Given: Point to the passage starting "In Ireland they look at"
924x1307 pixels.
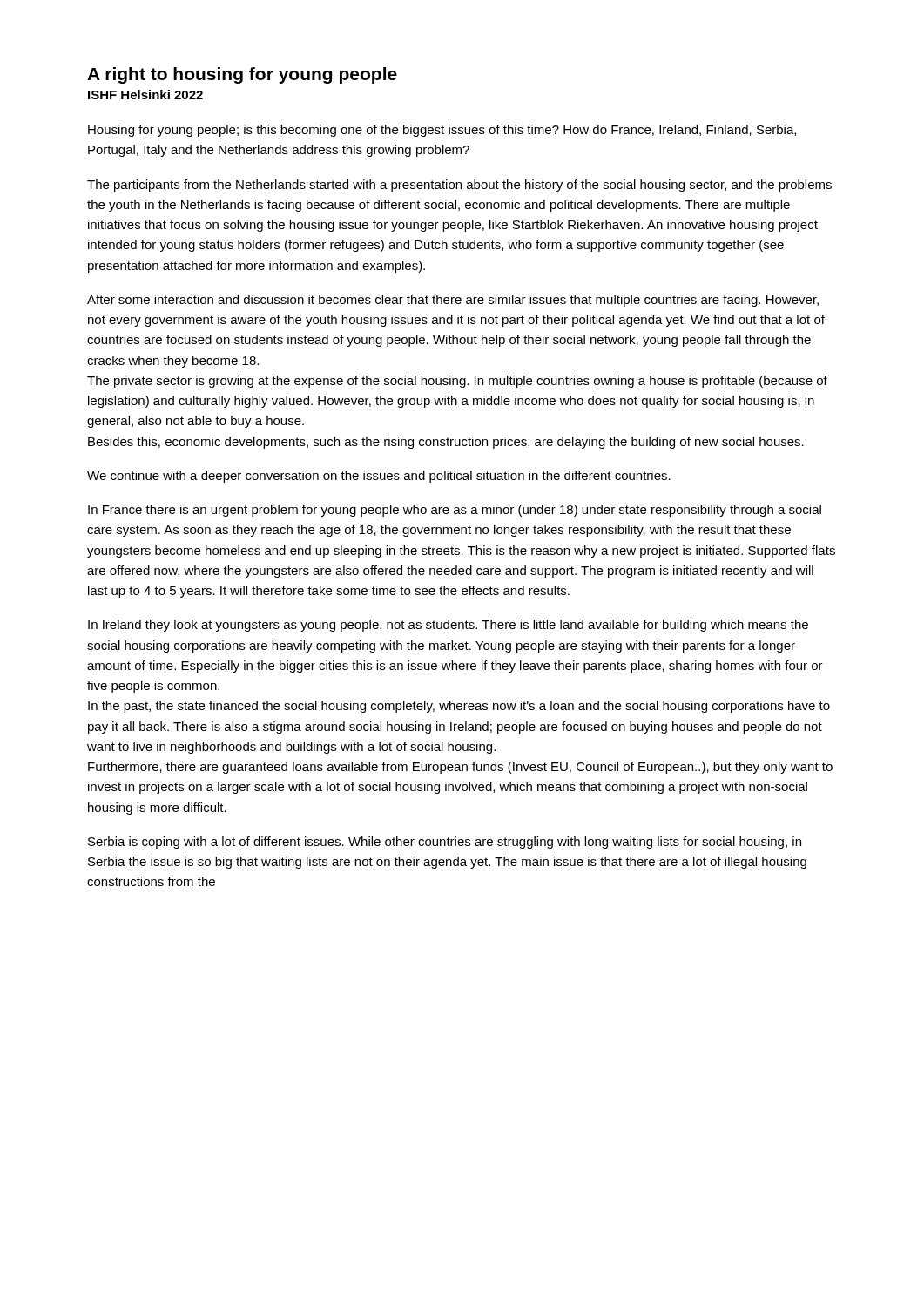Looking at the screenshot, I should [460, 716].
